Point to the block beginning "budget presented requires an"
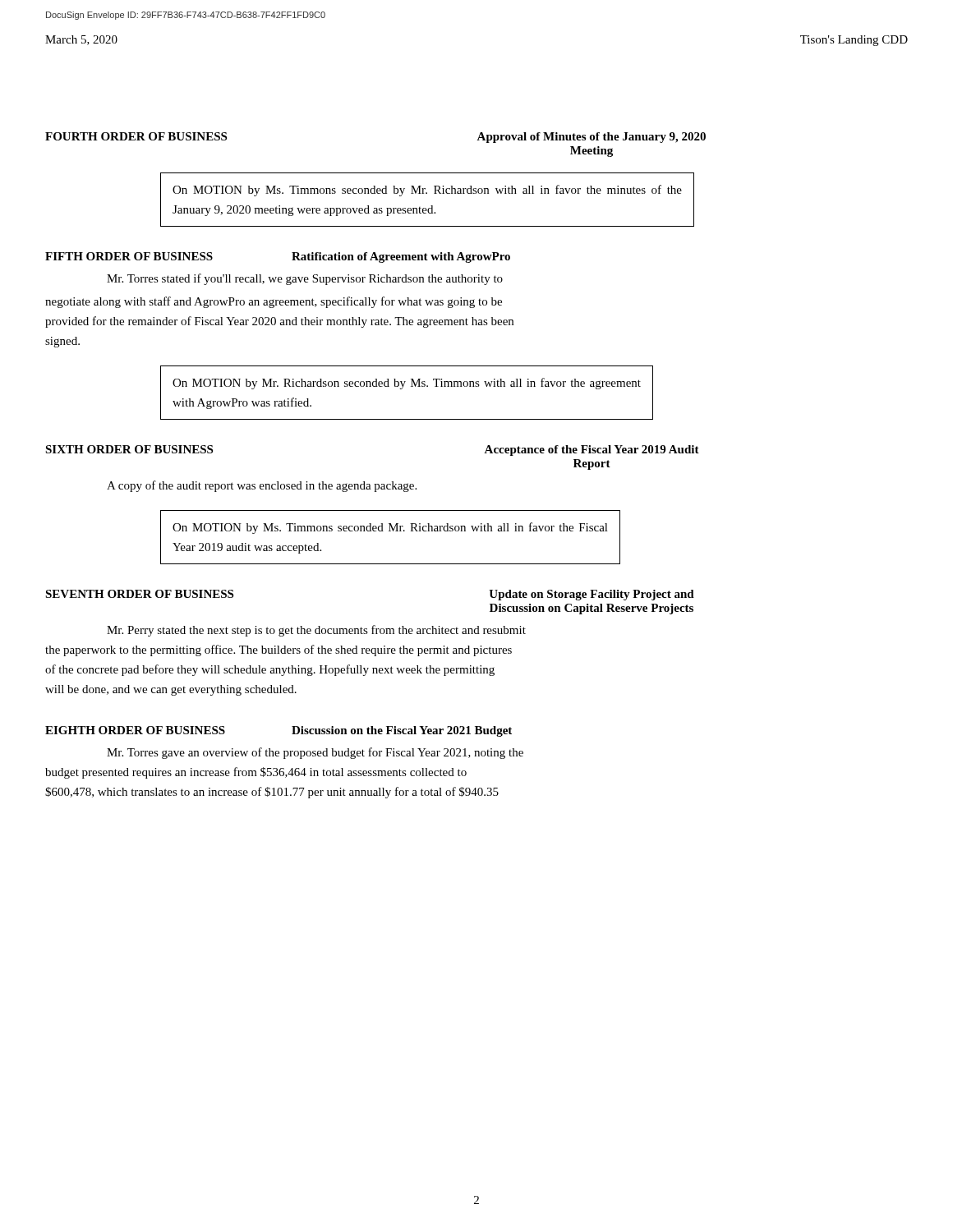953x1232 pixels. pos(256,772)
